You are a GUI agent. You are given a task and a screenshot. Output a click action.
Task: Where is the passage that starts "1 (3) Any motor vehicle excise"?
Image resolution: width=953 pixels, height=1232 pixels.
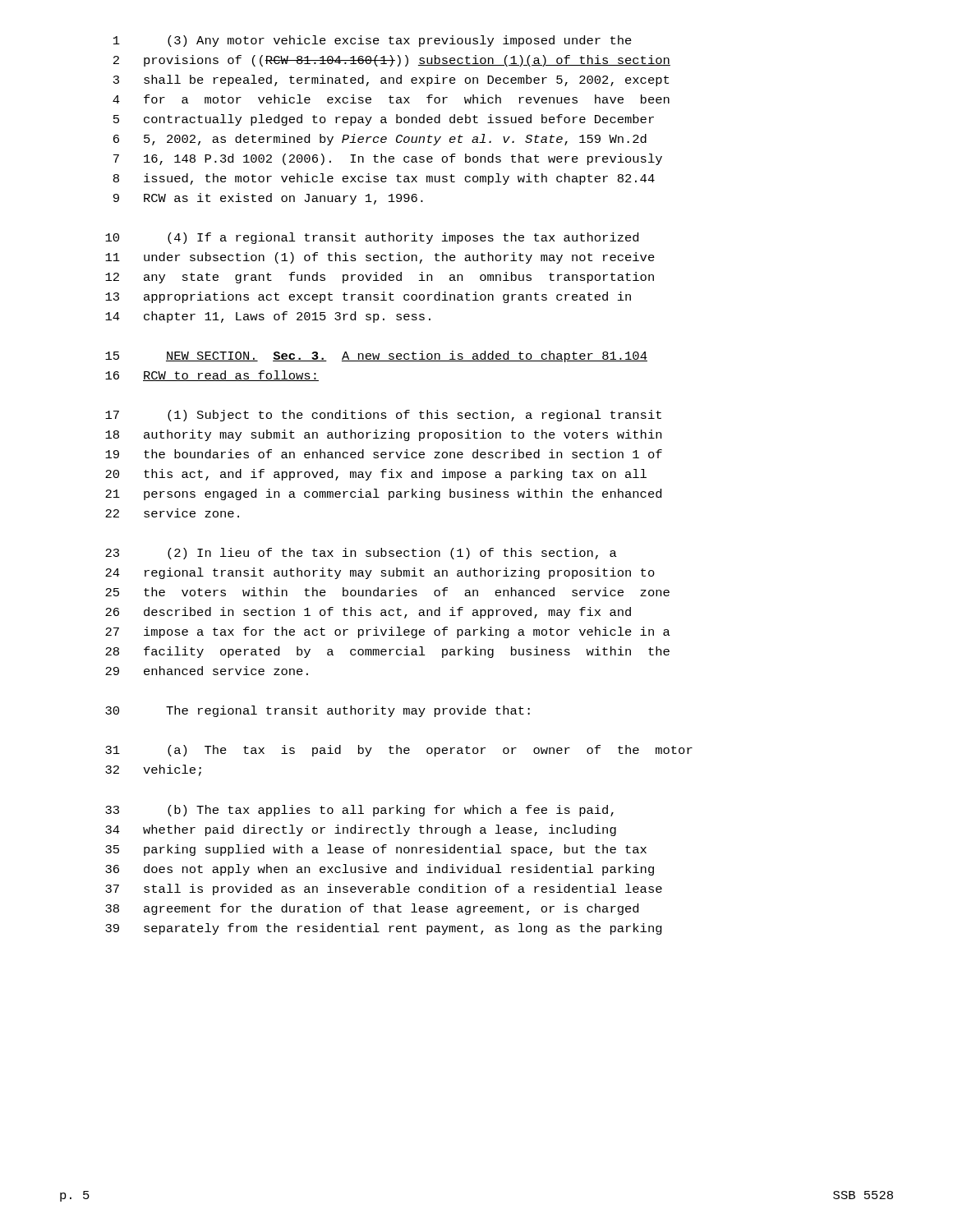point(491,120)
